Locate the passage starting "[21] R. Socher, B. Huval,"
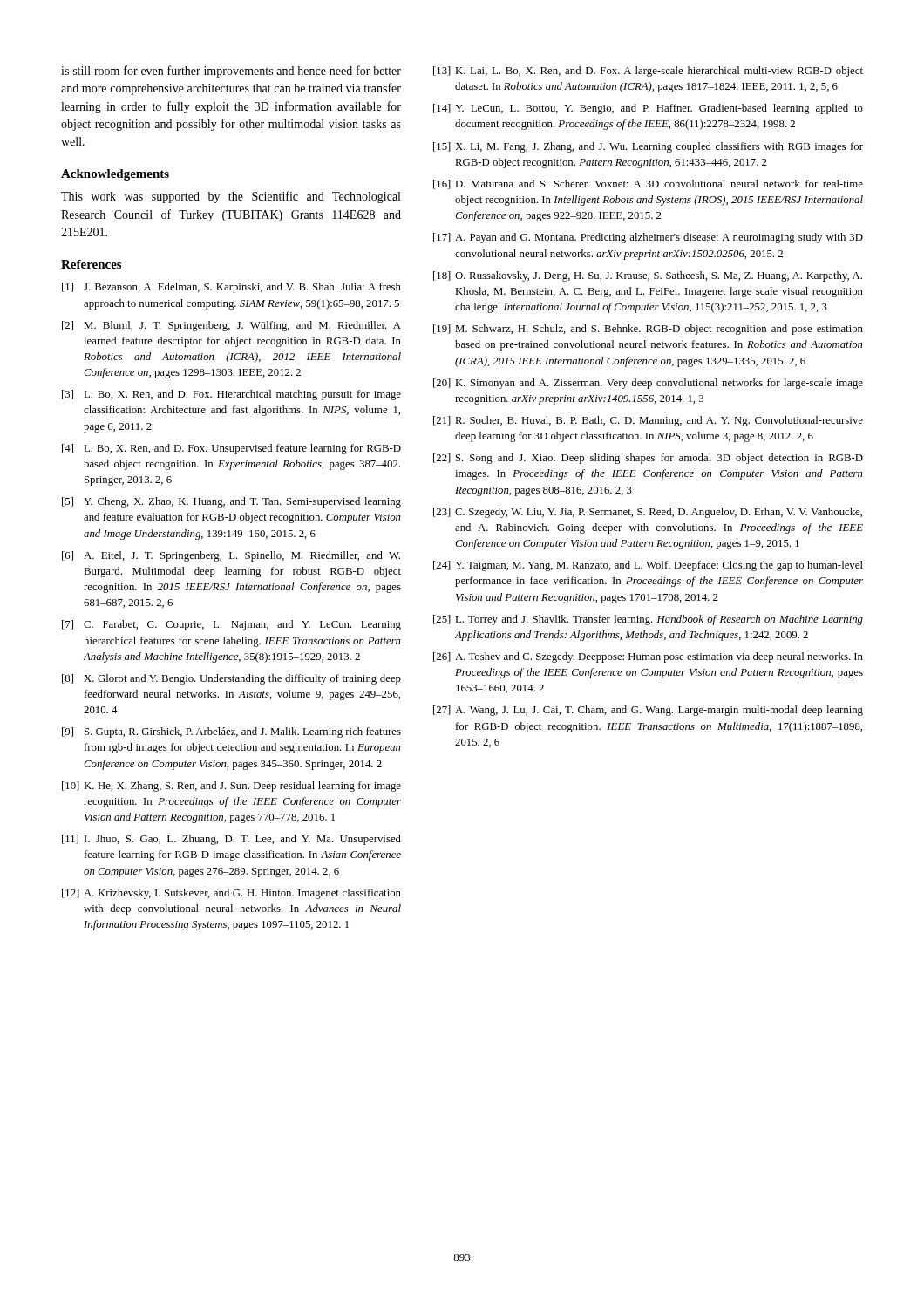This screenshot has width=924, height=1308. [x=648, y=428]
